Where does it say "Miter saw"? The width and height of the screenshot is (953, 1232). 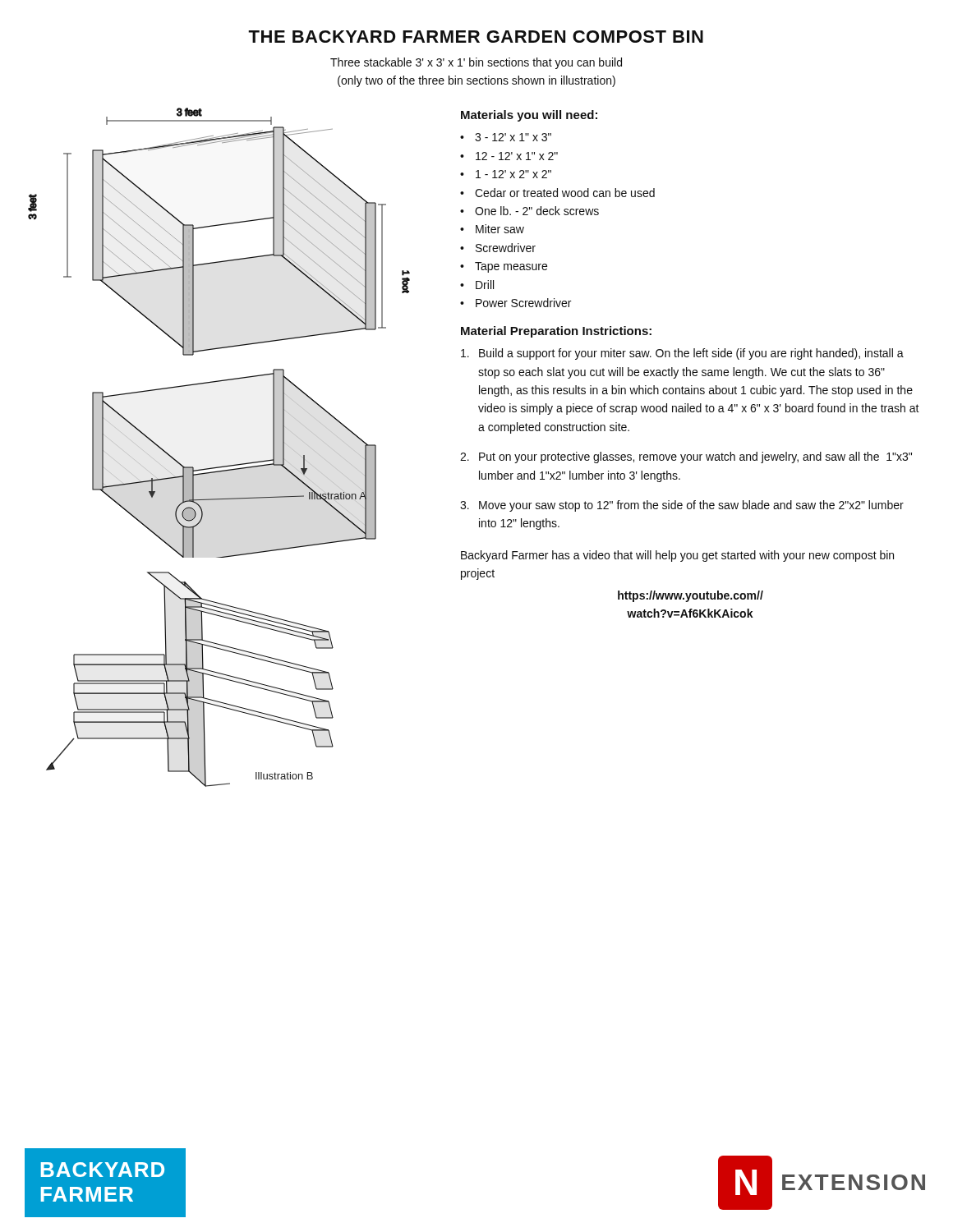499,229
